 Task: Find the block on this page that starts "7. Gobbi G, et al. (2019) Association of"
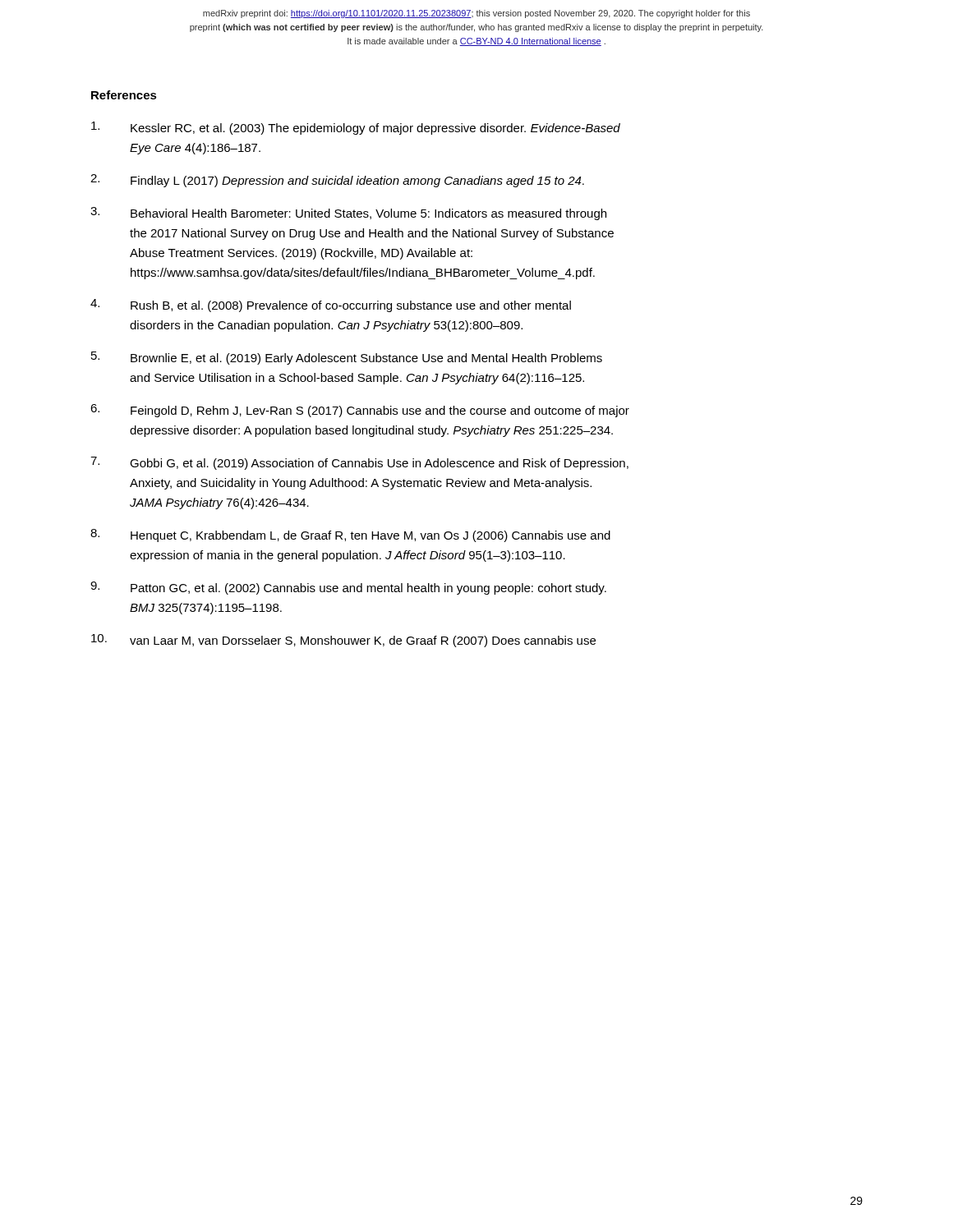coord(476,483)
